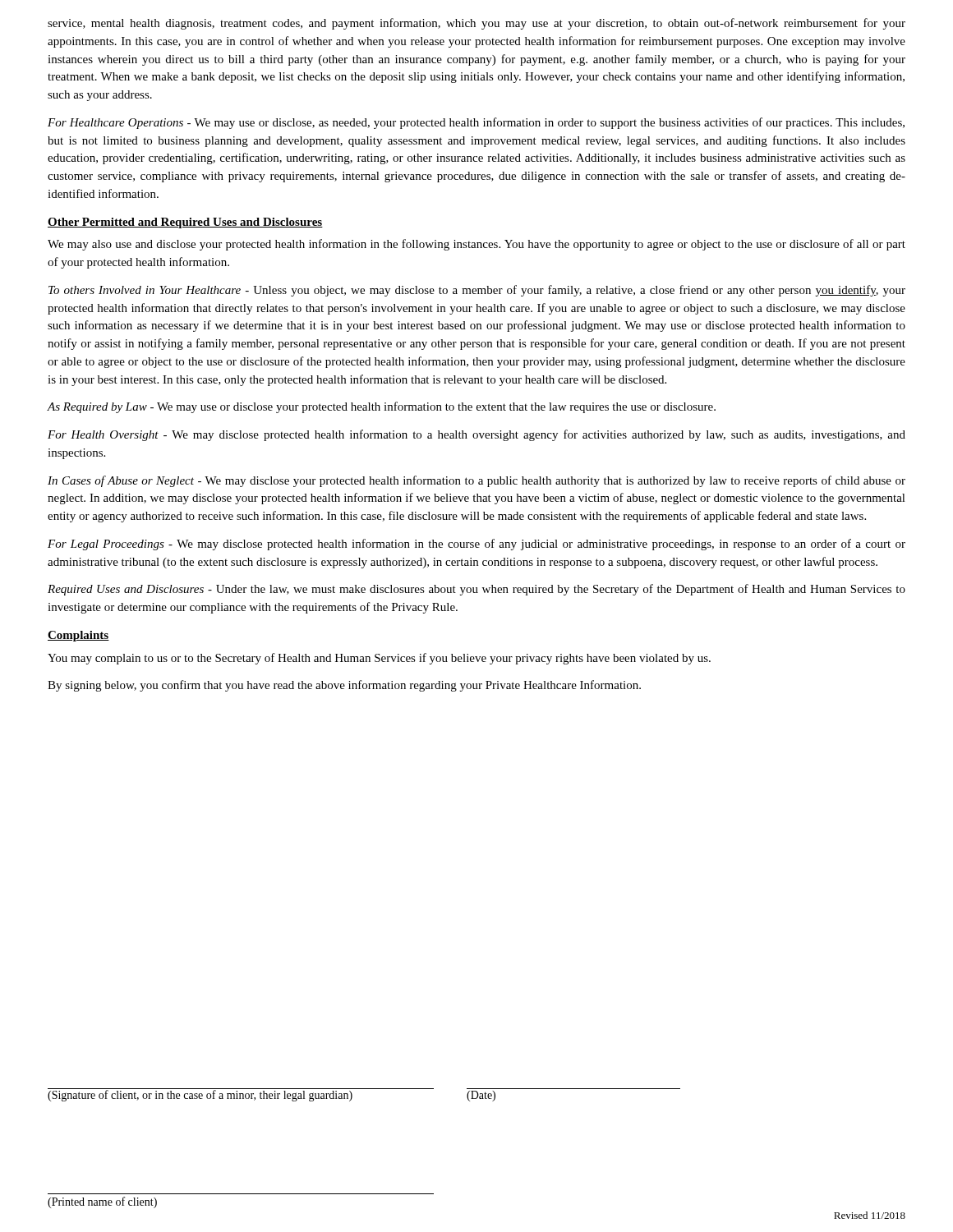Point to the section header beginning "Other Permitted and Required Uses"

[185, 223]
